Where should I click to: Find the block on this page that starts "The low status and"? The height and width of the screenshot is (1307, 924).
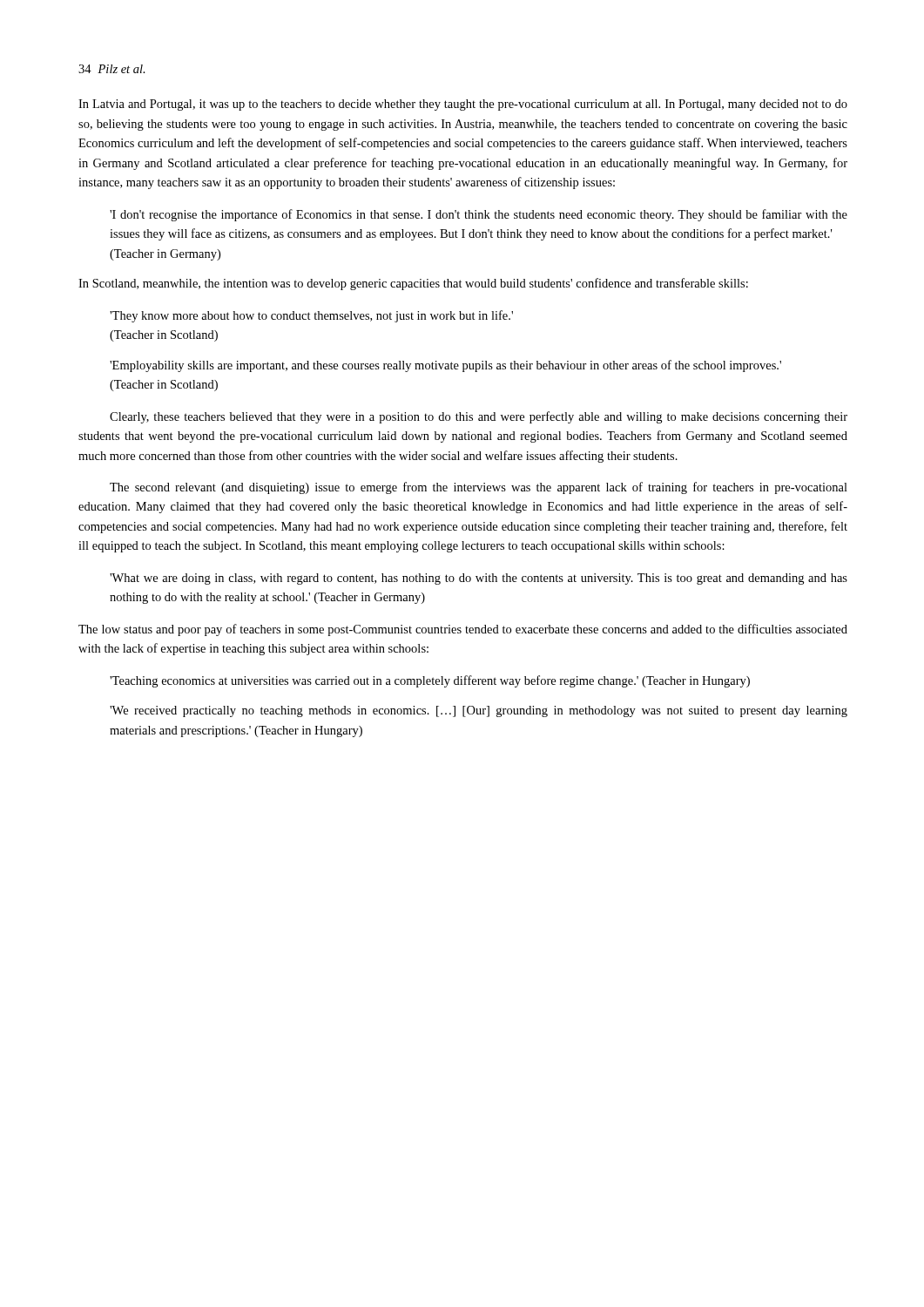point(463,639)
